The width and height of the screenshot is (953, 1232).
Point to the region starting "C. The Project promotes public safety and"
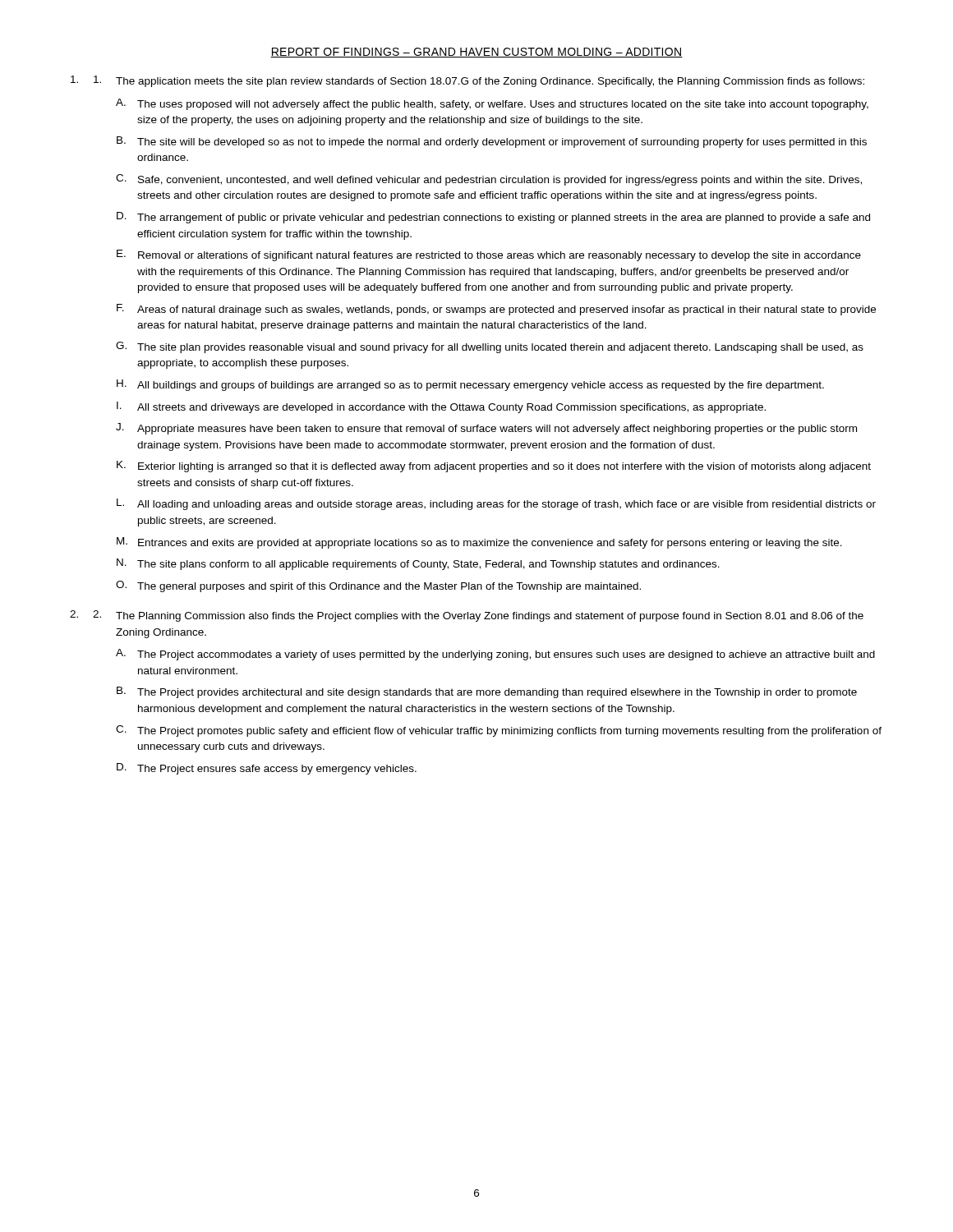click(500, 739)
